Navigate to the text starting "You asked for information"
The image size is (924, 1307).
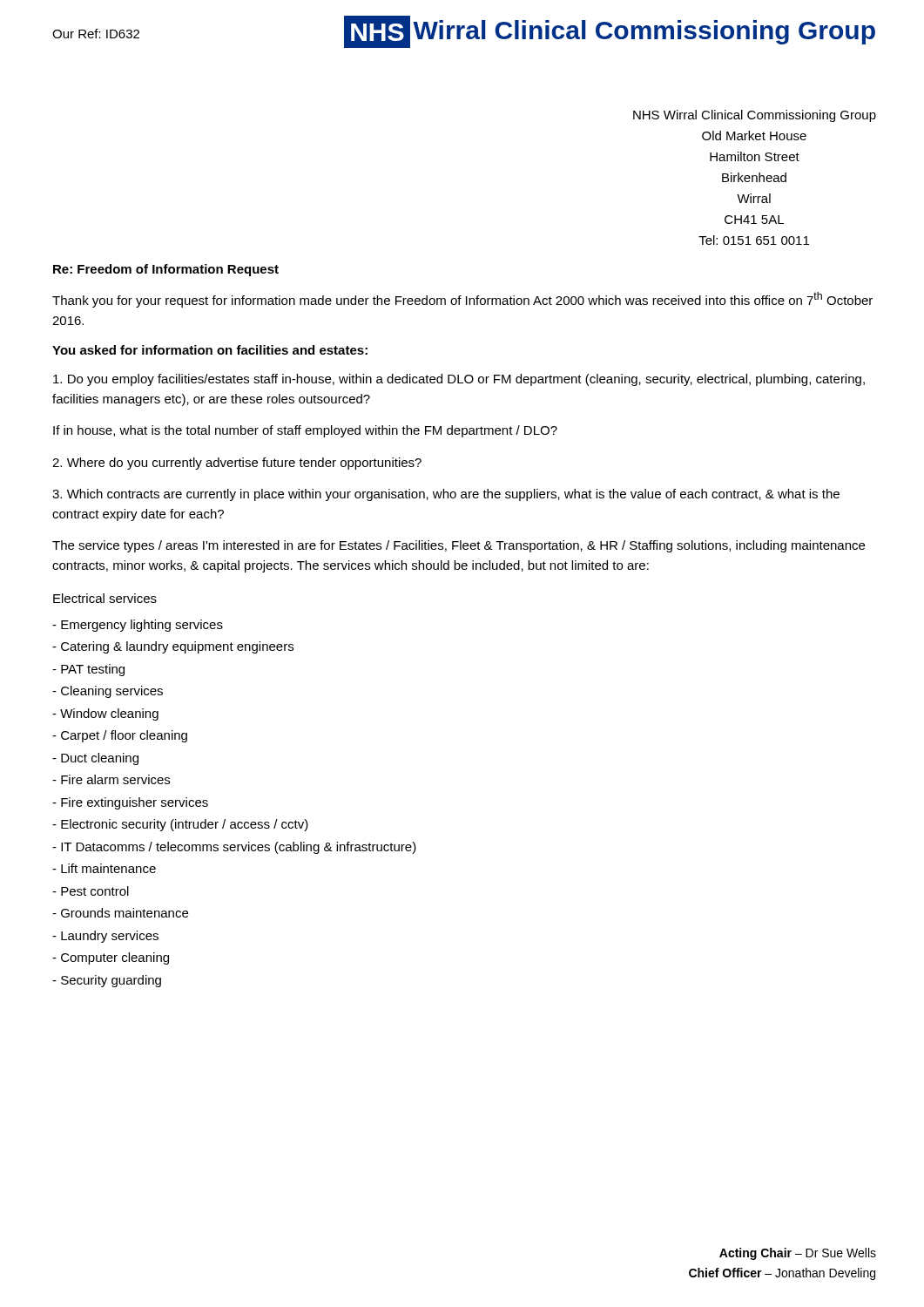(210, 350)
